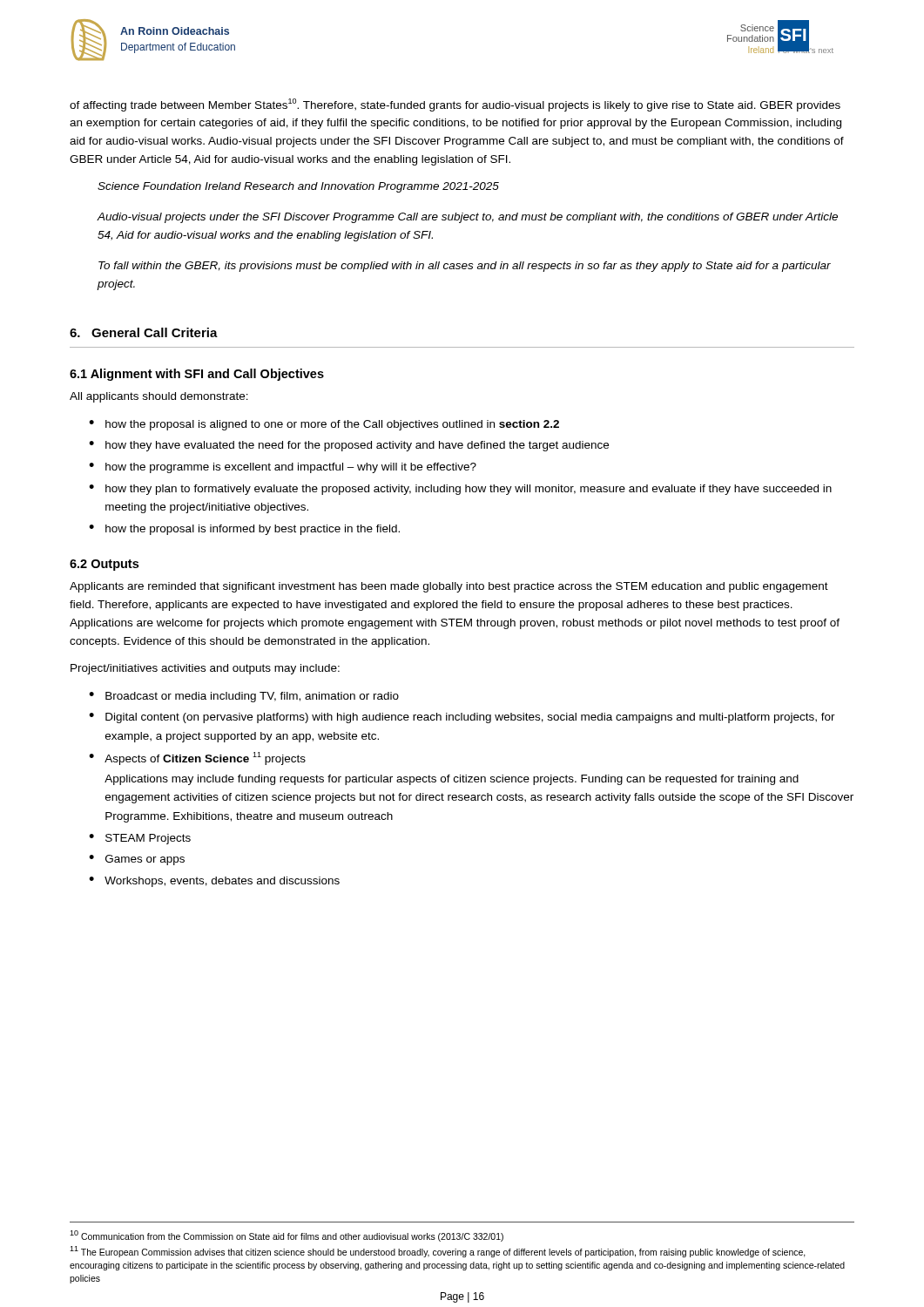
Task: Click on the passage starting "• Aspects of Citizen Science 11 projects Applications"
Action: click(472, 787)
